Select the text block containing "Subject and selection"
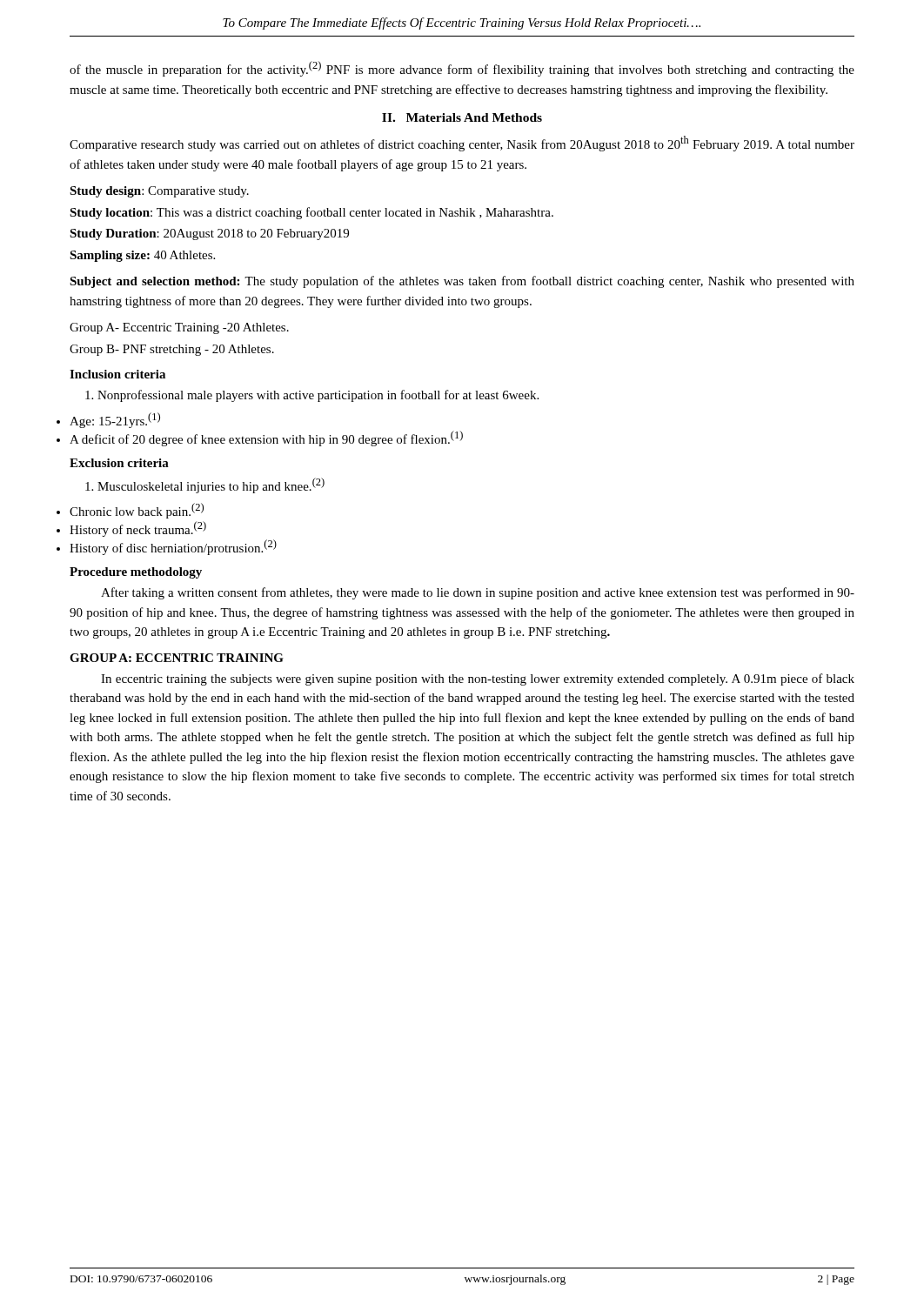Viewport: 924px width, 1305px height. point(462,315)
